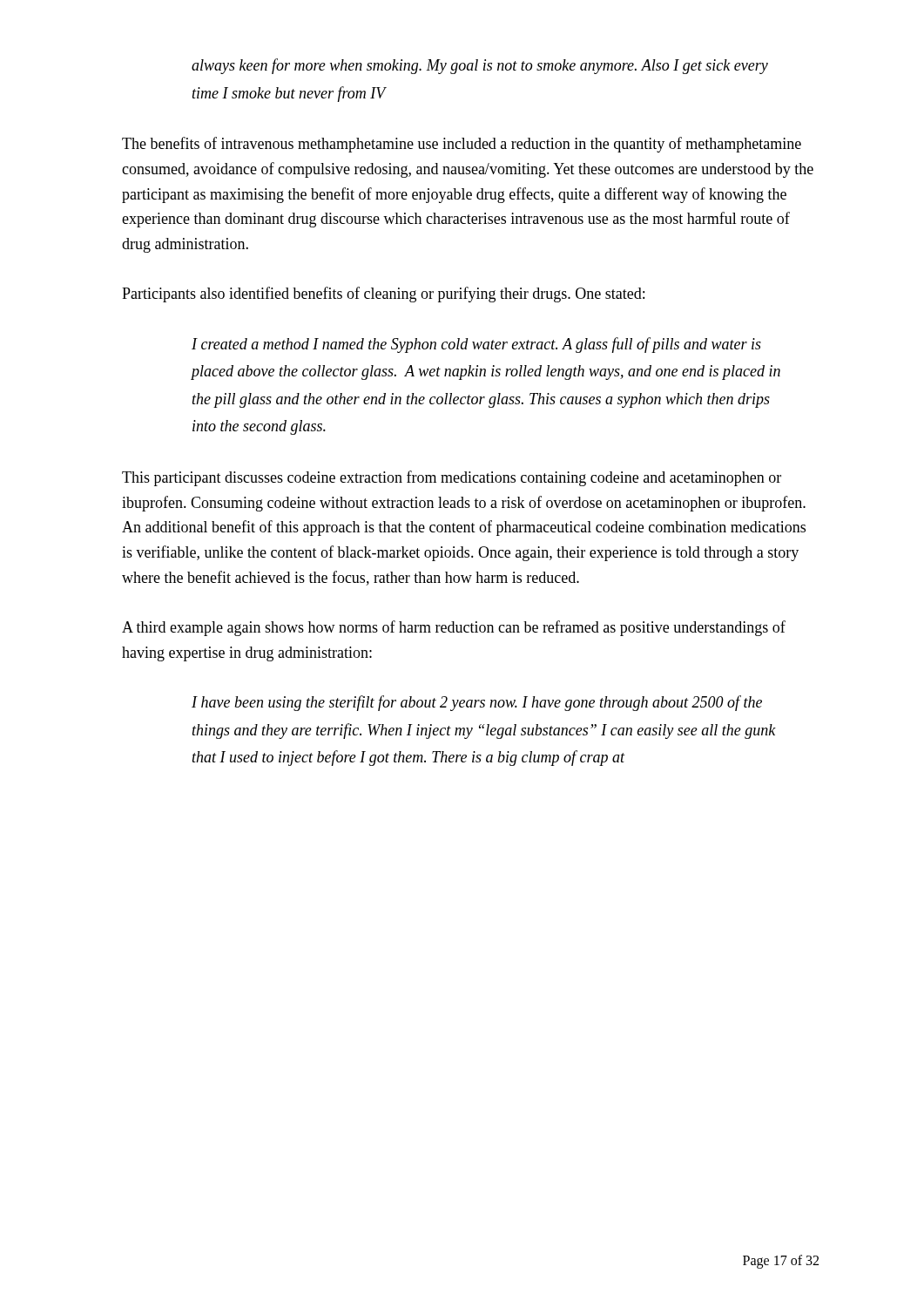Navigate to the element starting "I created a method I named the"
This screenshot has width=924, height=1307.
[488, 386]
